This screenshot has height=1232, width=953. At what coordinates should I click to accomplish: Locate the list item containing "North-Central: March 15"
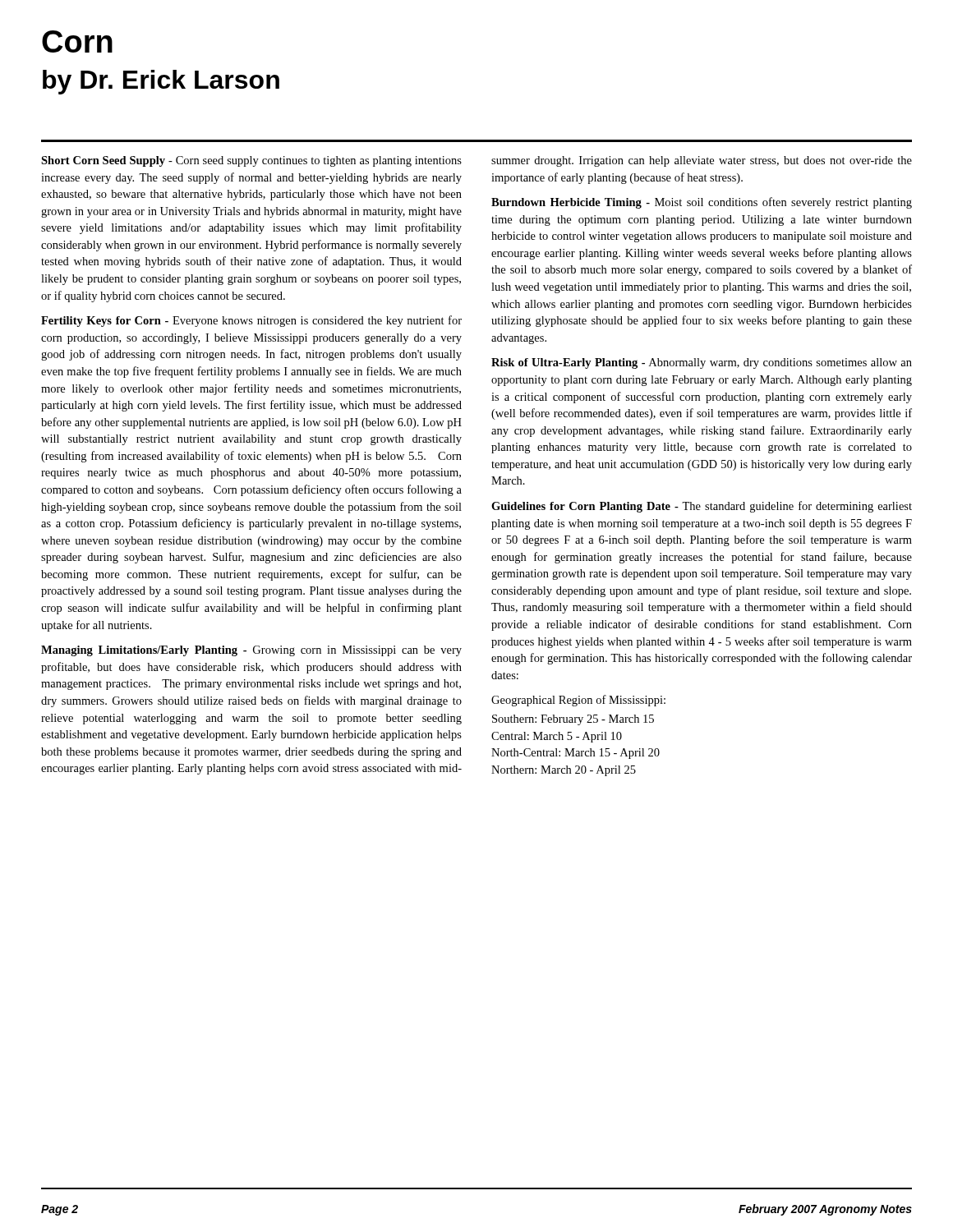[575, 752]
